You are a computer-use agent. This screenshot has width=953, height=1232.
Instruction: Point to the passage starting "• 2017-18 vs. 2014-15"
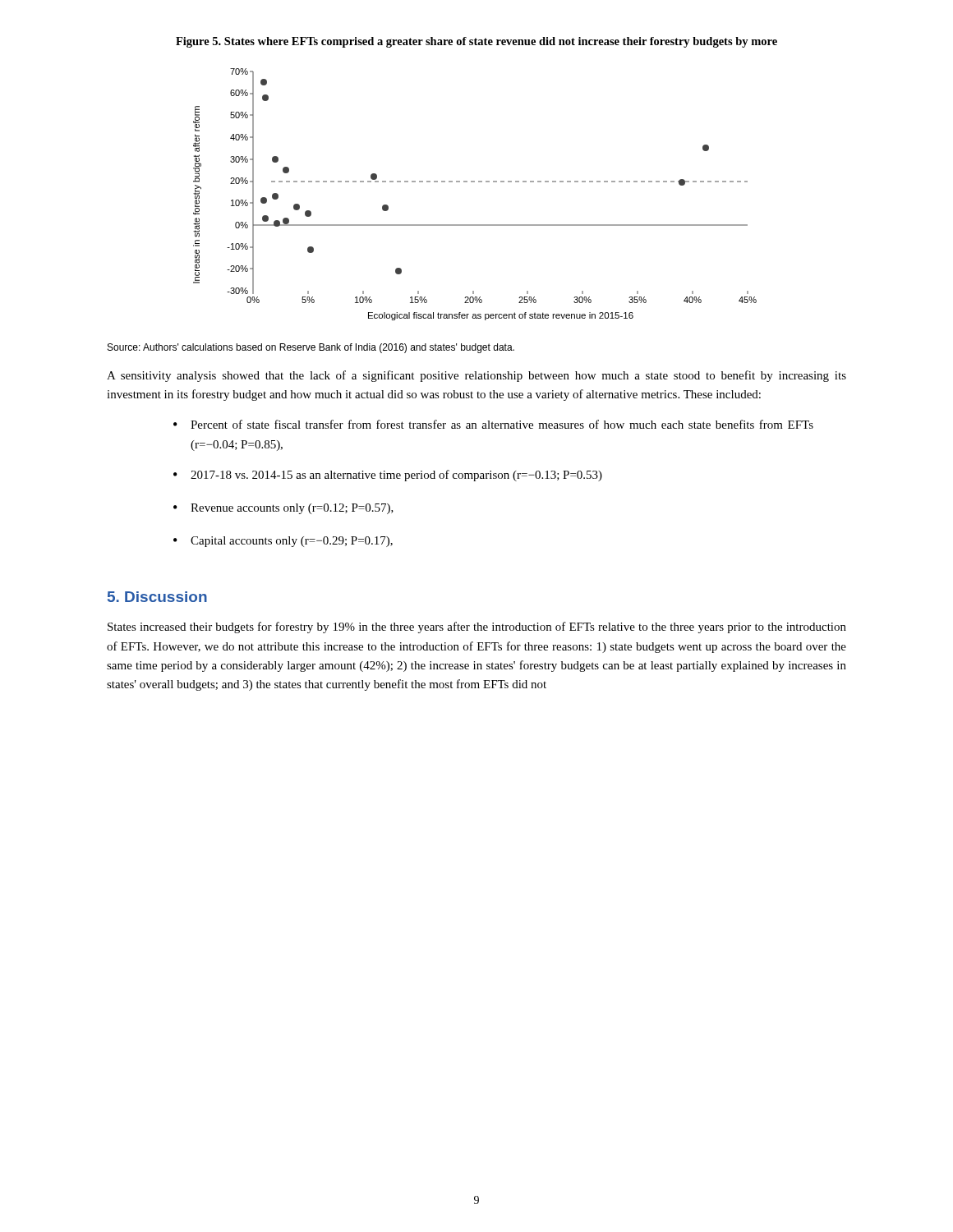[x=387, y=476]
